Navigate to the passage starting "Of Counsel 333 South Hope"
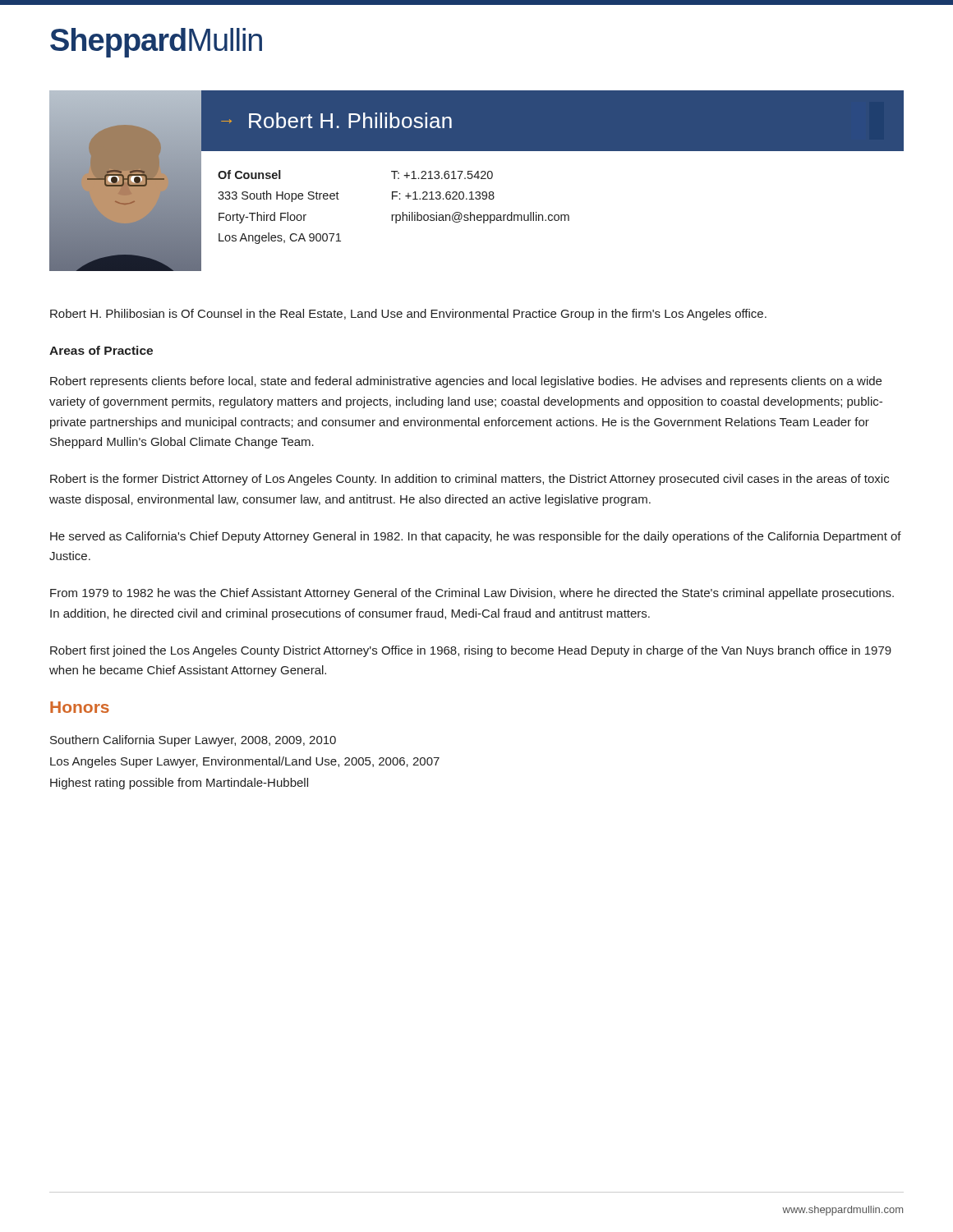Screen dimensions: 1232x953 394,208
